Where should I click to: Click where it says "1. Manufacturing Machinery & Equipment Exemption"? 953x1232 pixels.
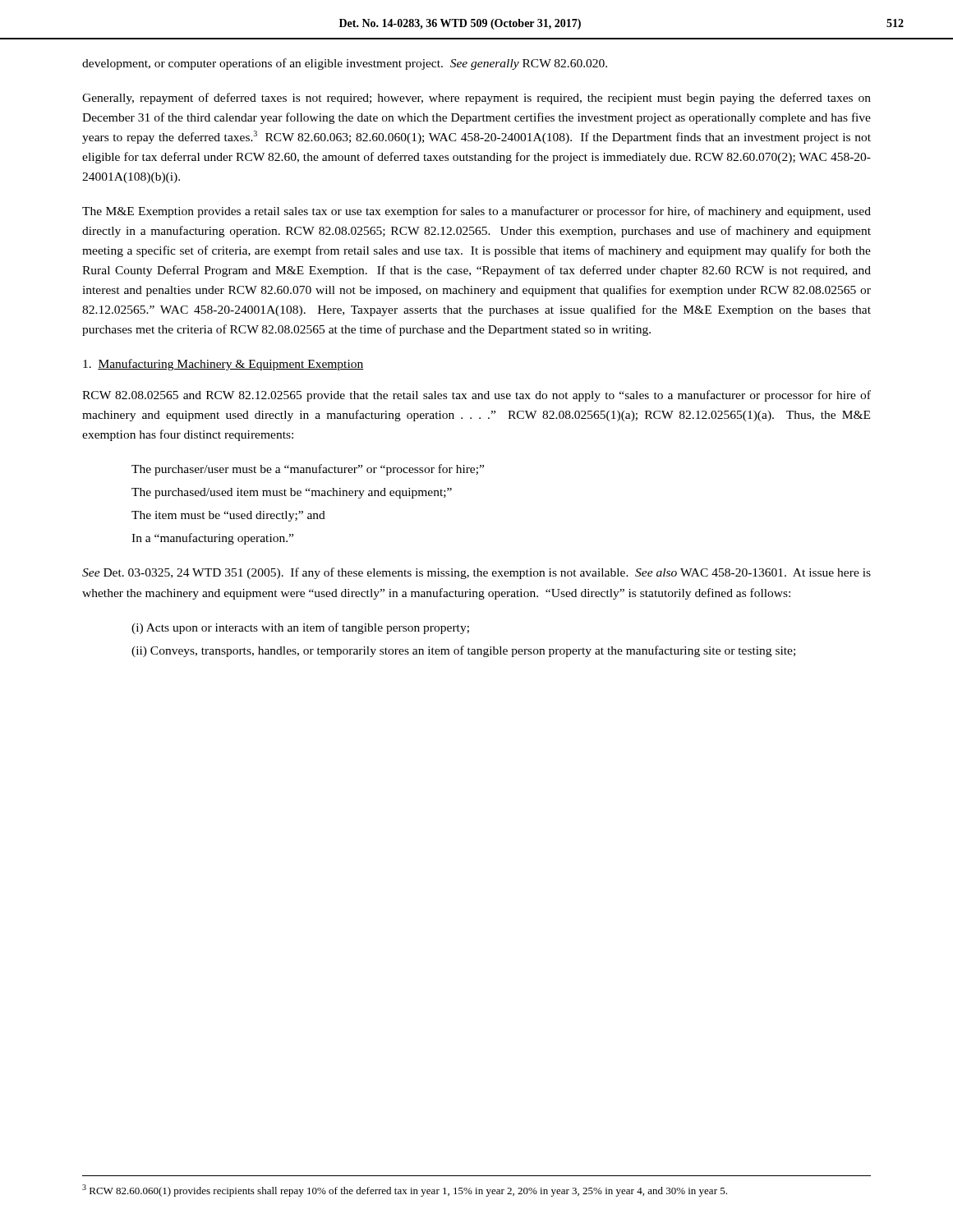(x=223, y=364)
